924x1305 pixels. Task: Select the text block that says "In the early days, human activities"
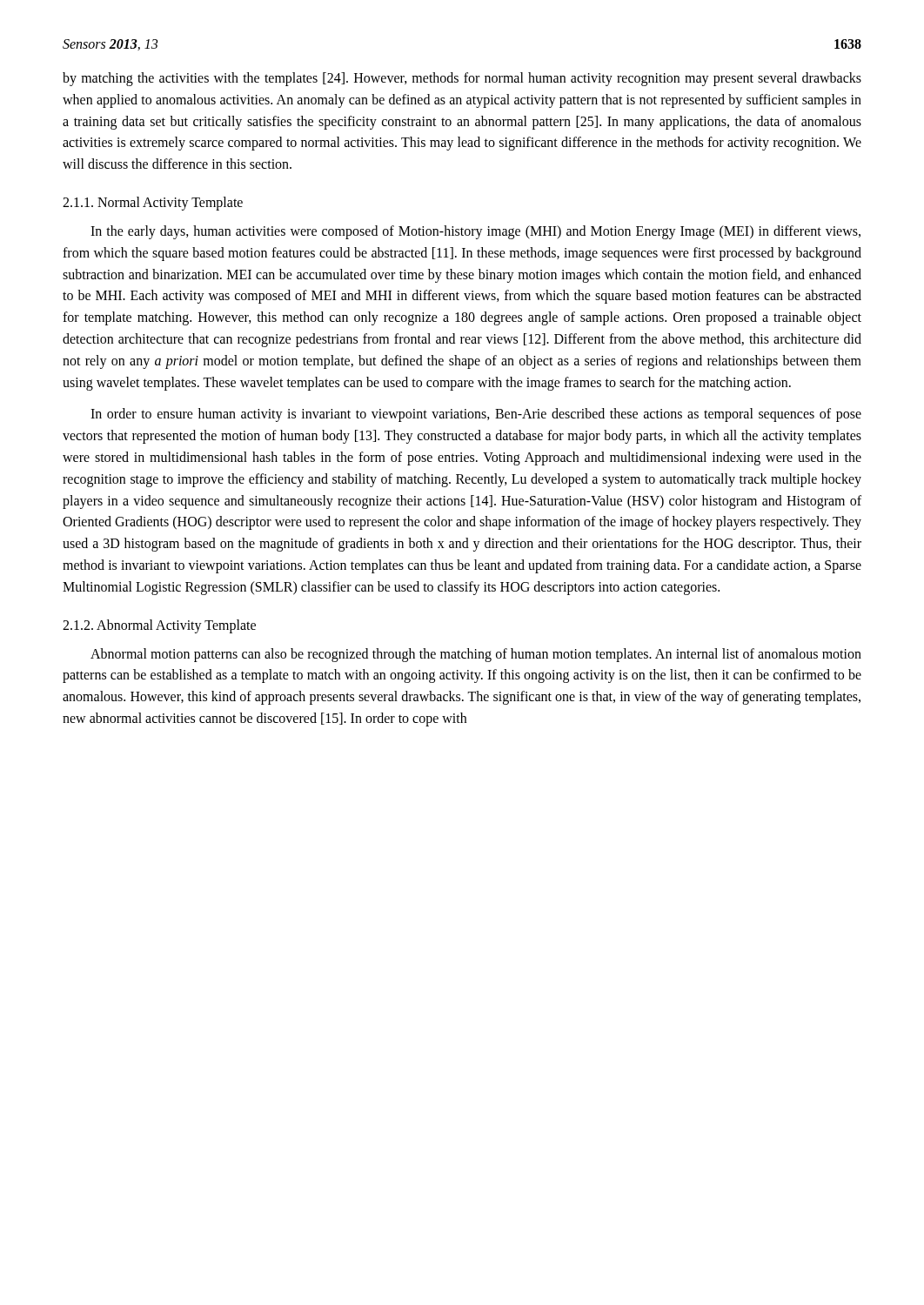point(462,307)
